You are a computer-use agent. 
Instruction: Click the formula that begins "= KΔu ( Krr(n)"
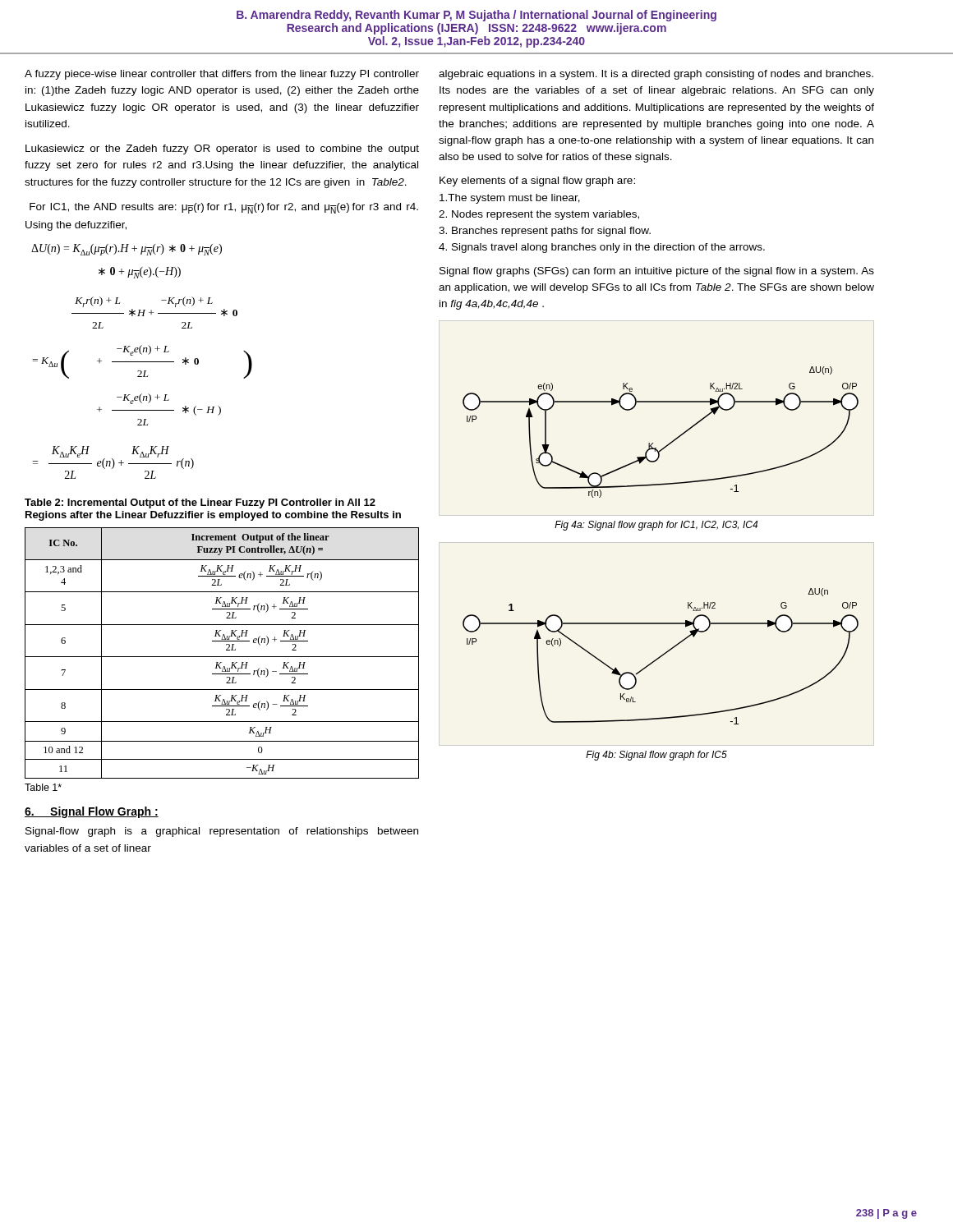tap(143, 361)
